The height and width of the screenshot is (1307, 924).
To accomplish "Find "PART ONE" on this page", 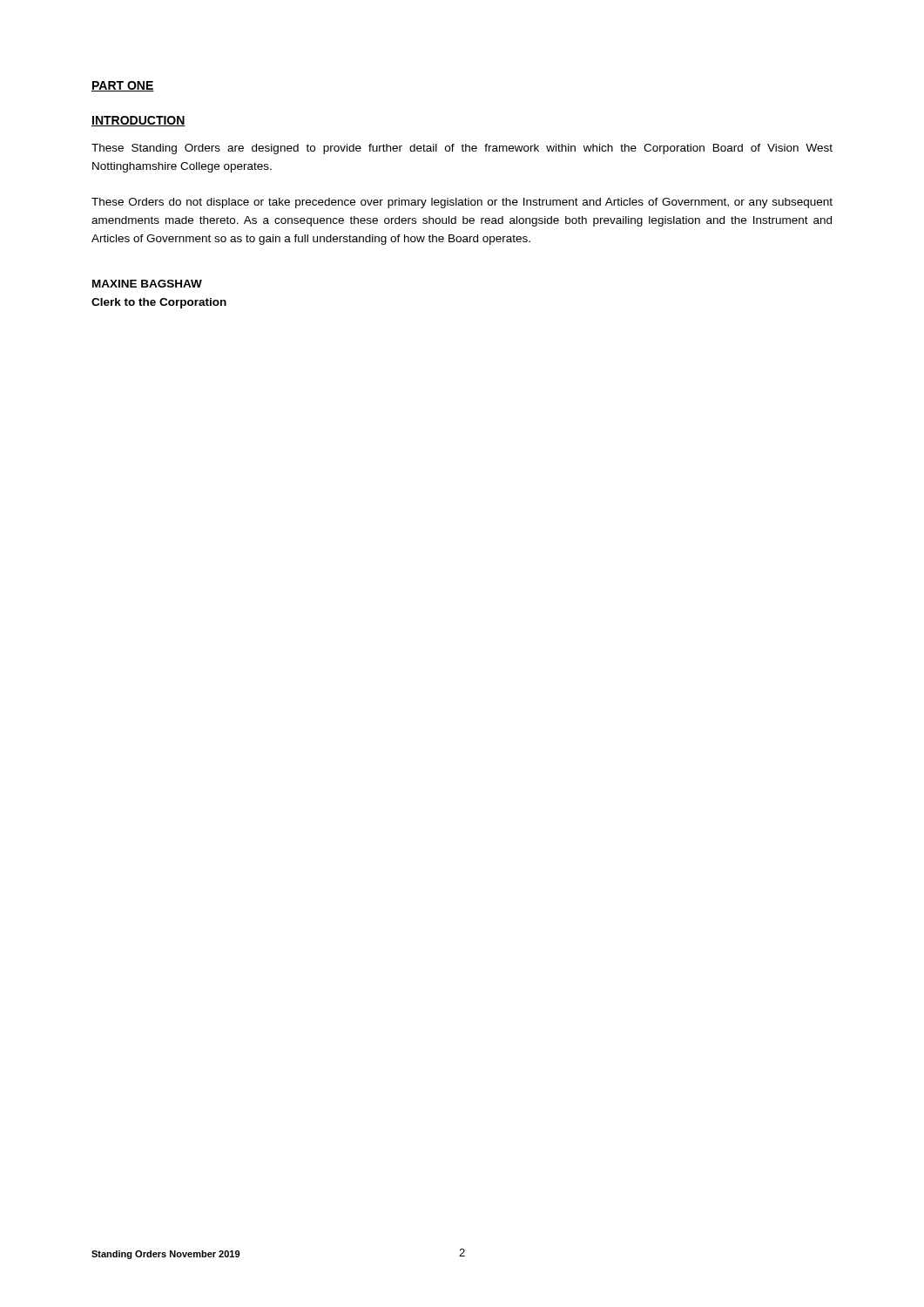I will point(123,85).
